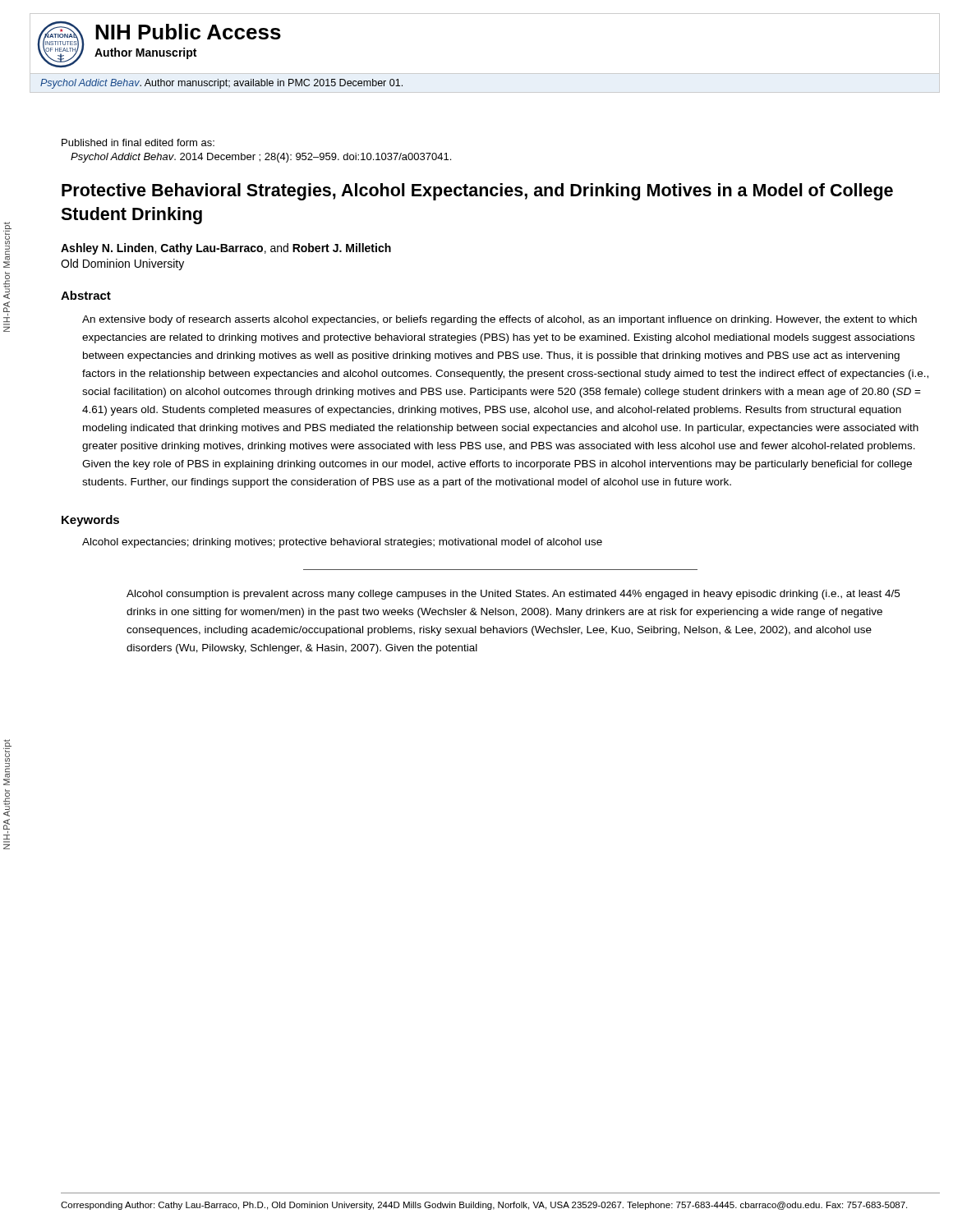Locate the passage starting "Alcohol expectancies; drinking motives;"
The height and width of the screenshot is (1232, 953).
(511, 542)
